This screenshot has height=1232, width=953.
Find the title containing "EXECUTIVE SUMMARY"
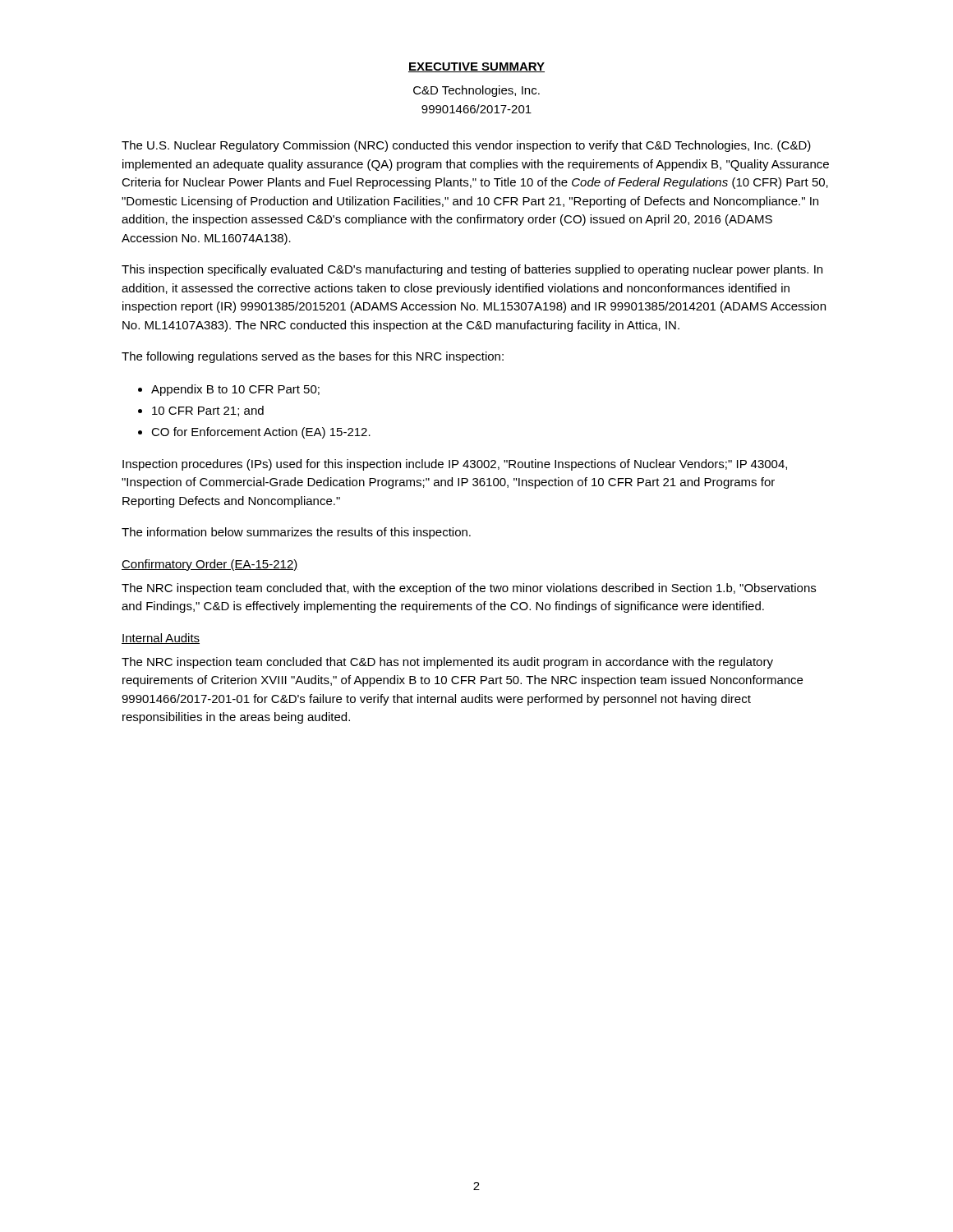[476, 66]
